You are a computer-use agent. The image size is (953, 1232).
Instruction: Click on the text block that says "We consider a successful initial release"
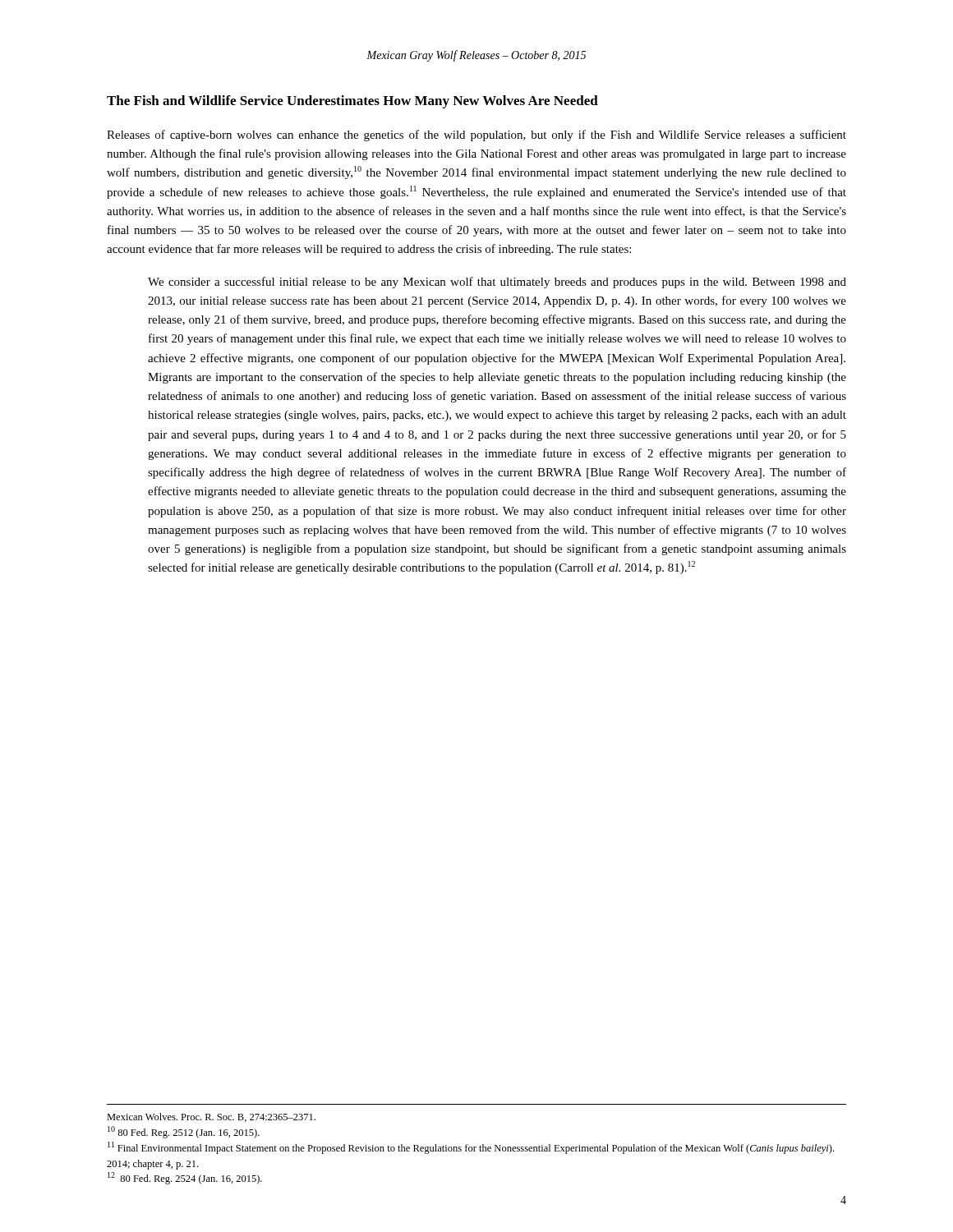(497, 425)
